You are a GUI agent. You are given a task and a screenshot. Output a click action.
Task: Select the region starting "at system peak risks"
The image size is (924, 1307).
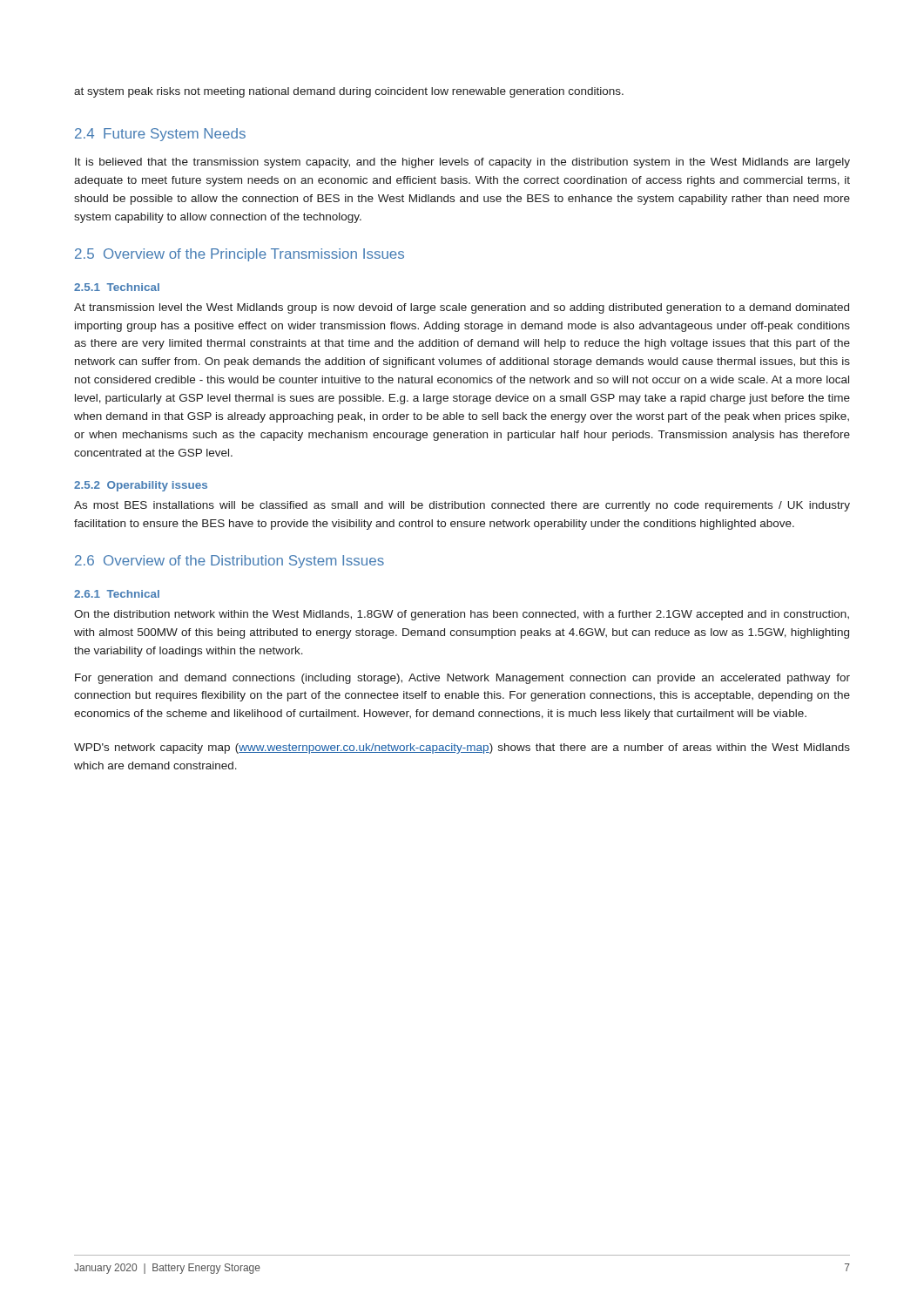coord(349,91)
